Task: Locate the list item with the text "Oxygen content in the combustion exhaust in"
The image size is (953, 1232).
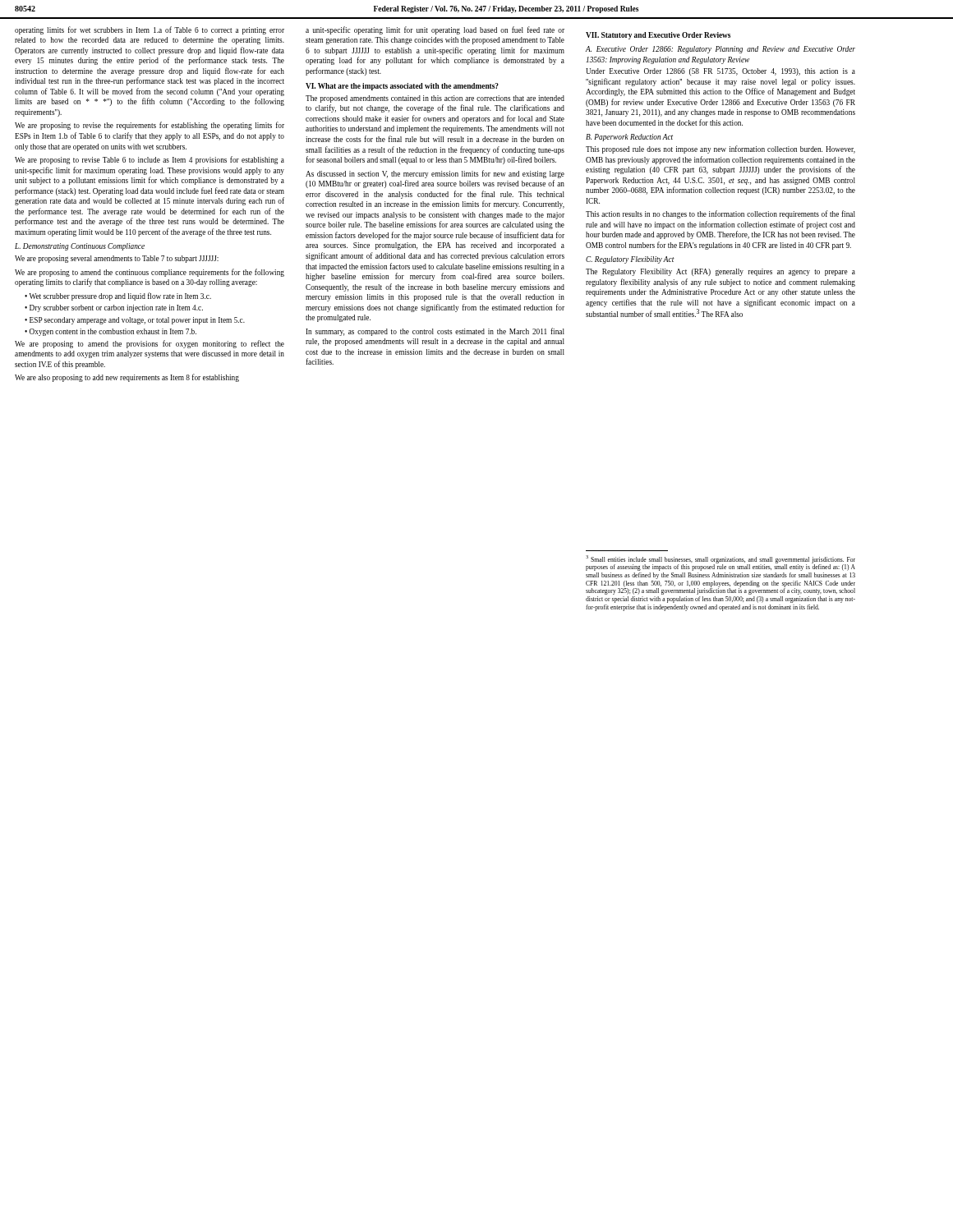Action: (154, 332)
